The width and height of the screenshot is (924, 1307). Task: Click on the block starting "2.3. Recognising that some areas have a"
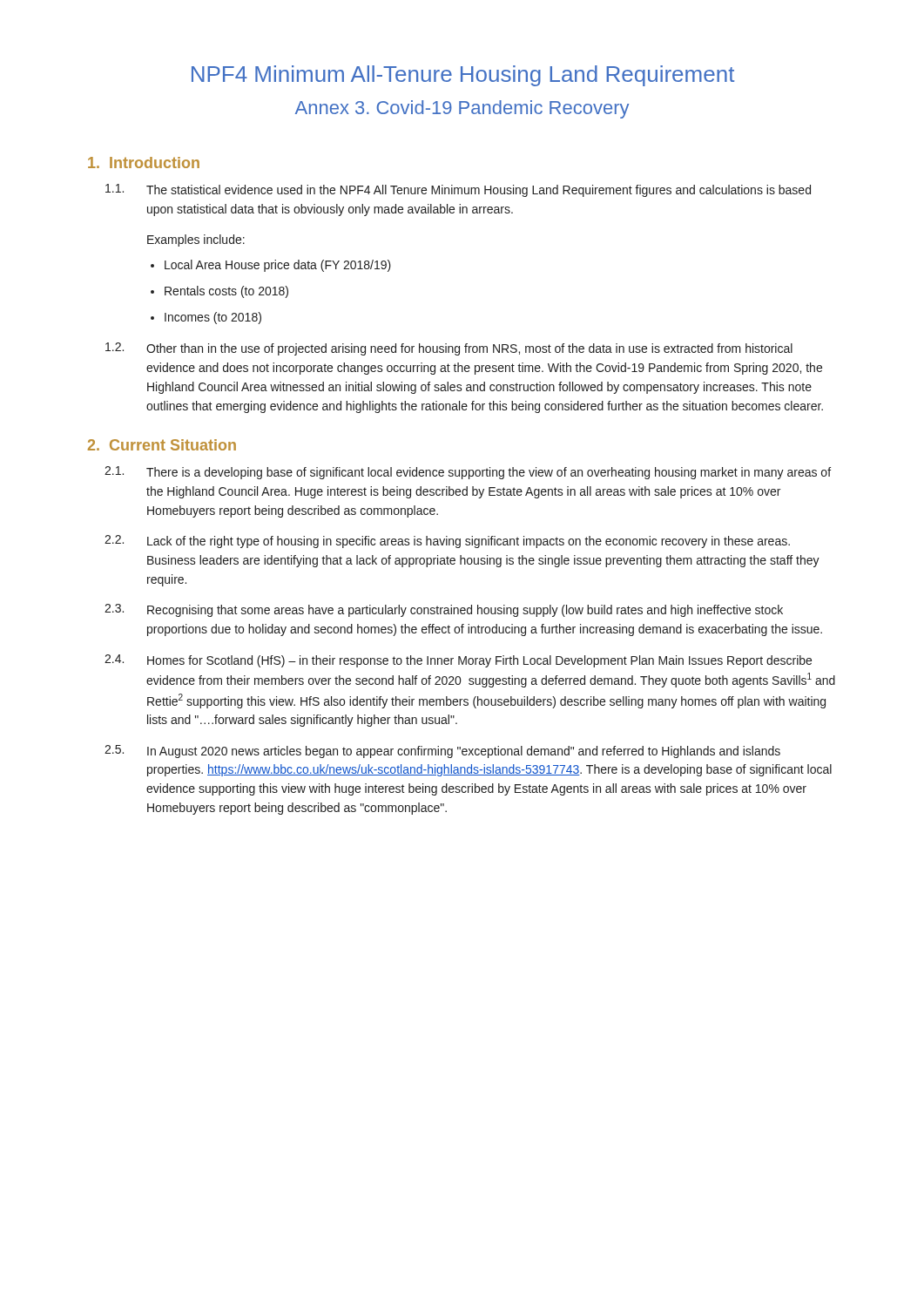471,620
